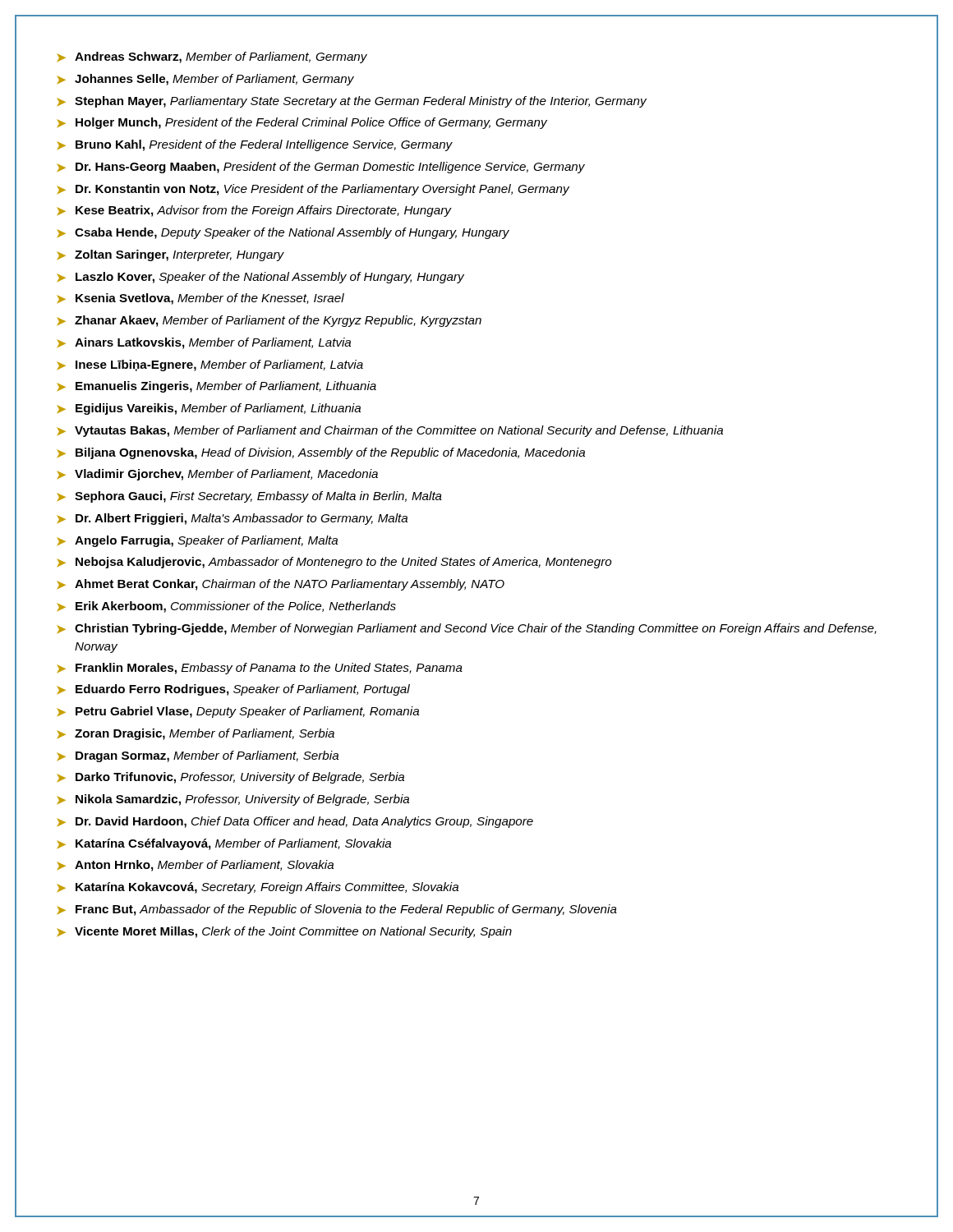Find the list item with the text "➤ Nikola Samardzic,"
The width and height of the screenshot is (953, 1232).
[233, 800]
